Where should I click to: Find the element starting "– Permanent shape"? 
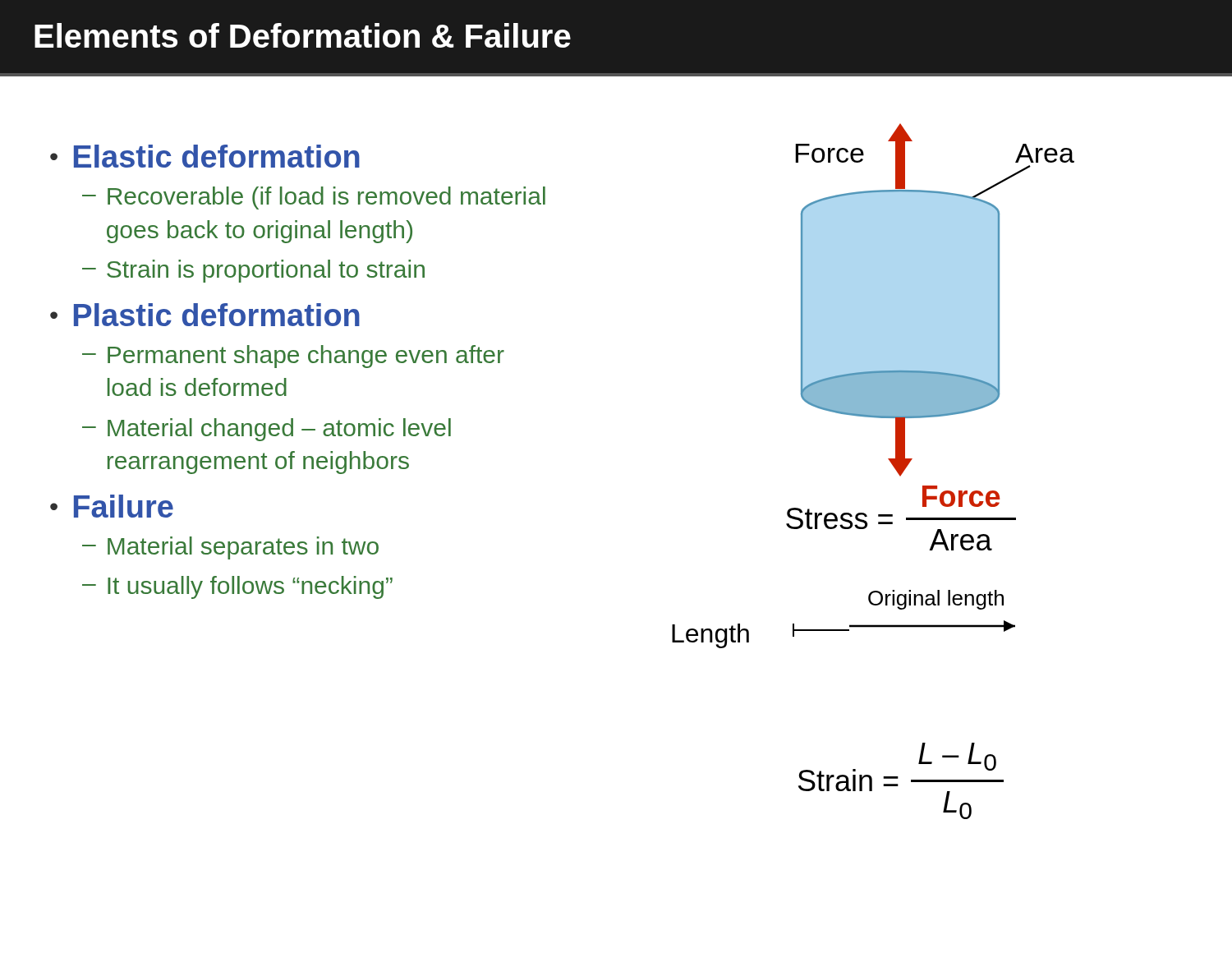[293, 371]
